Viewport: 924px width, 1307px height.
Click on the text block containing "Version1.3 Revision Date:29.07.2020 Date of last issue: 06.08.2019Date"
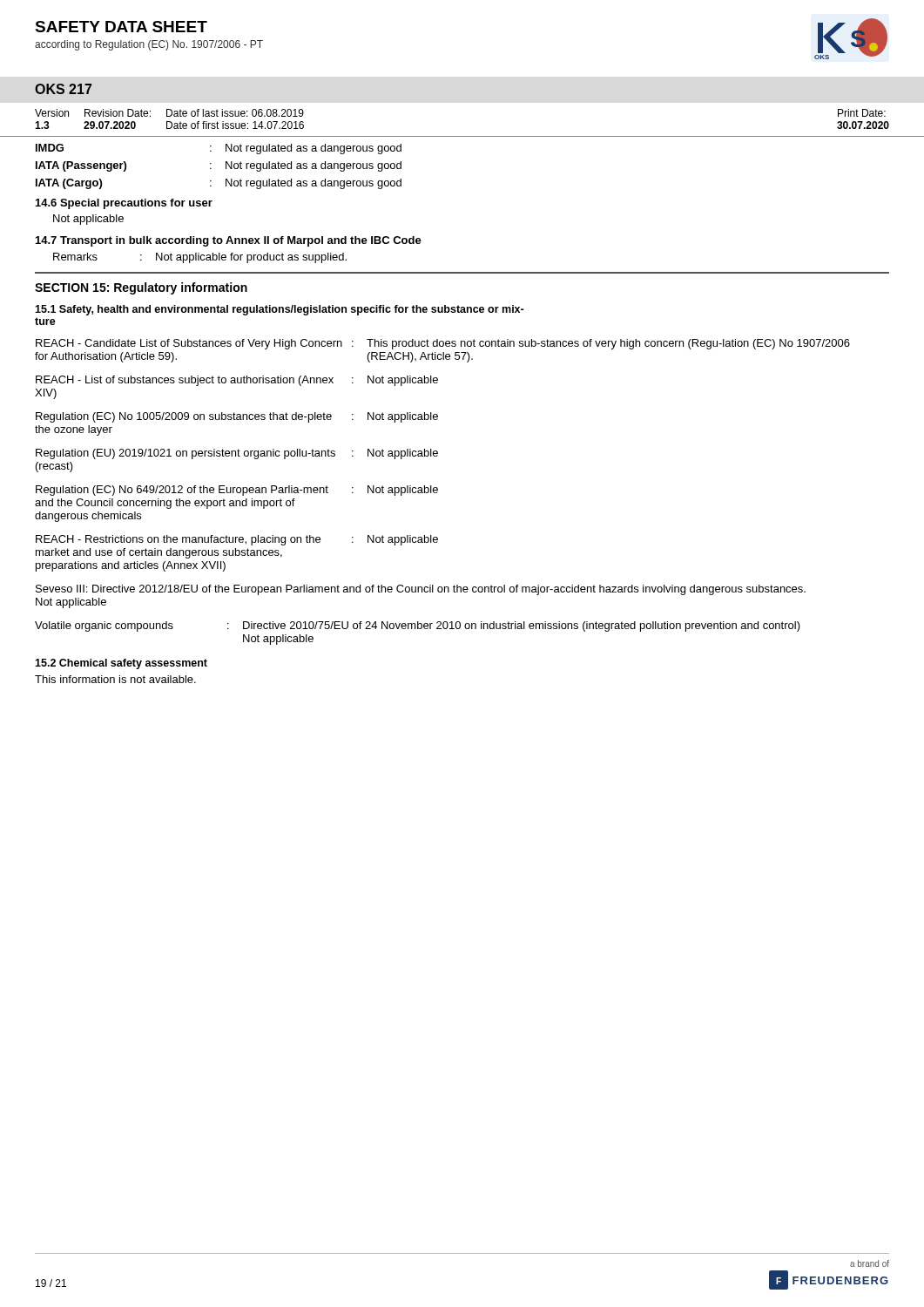[x=46, y=113]
